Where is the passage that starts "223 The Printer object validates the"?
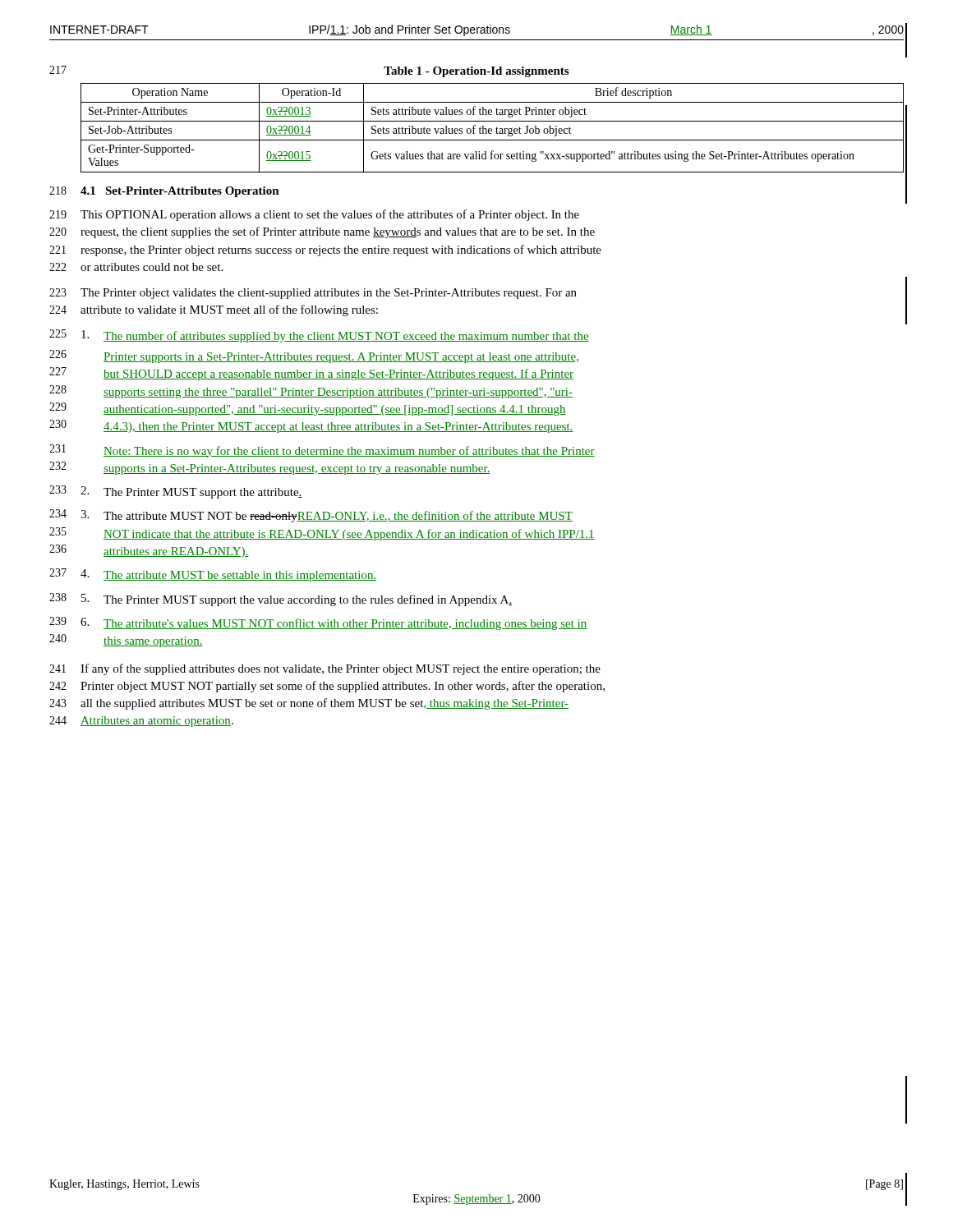 tap(476, 302)
